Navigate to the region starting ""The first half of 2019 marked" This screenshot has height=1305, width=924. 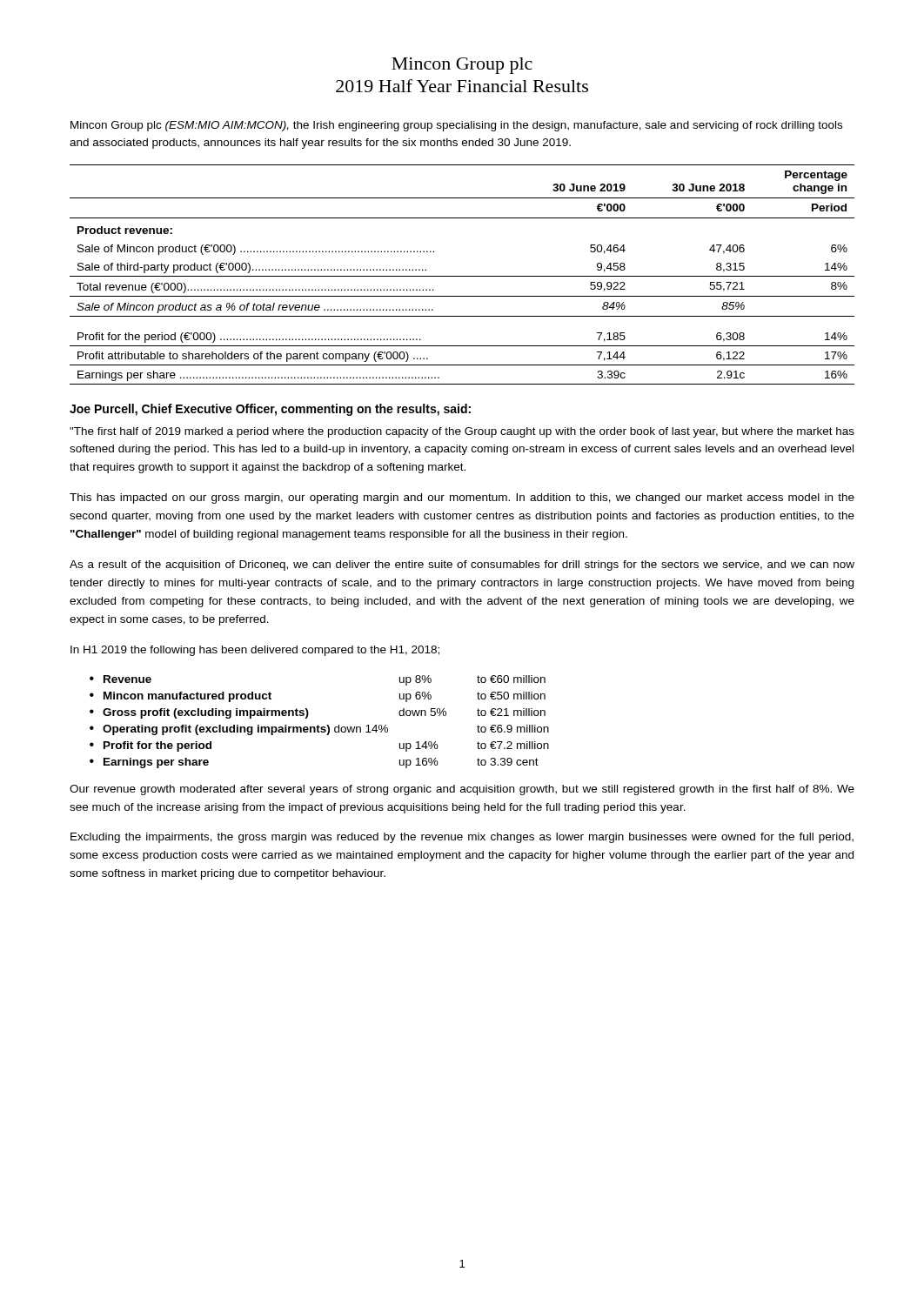462,449
